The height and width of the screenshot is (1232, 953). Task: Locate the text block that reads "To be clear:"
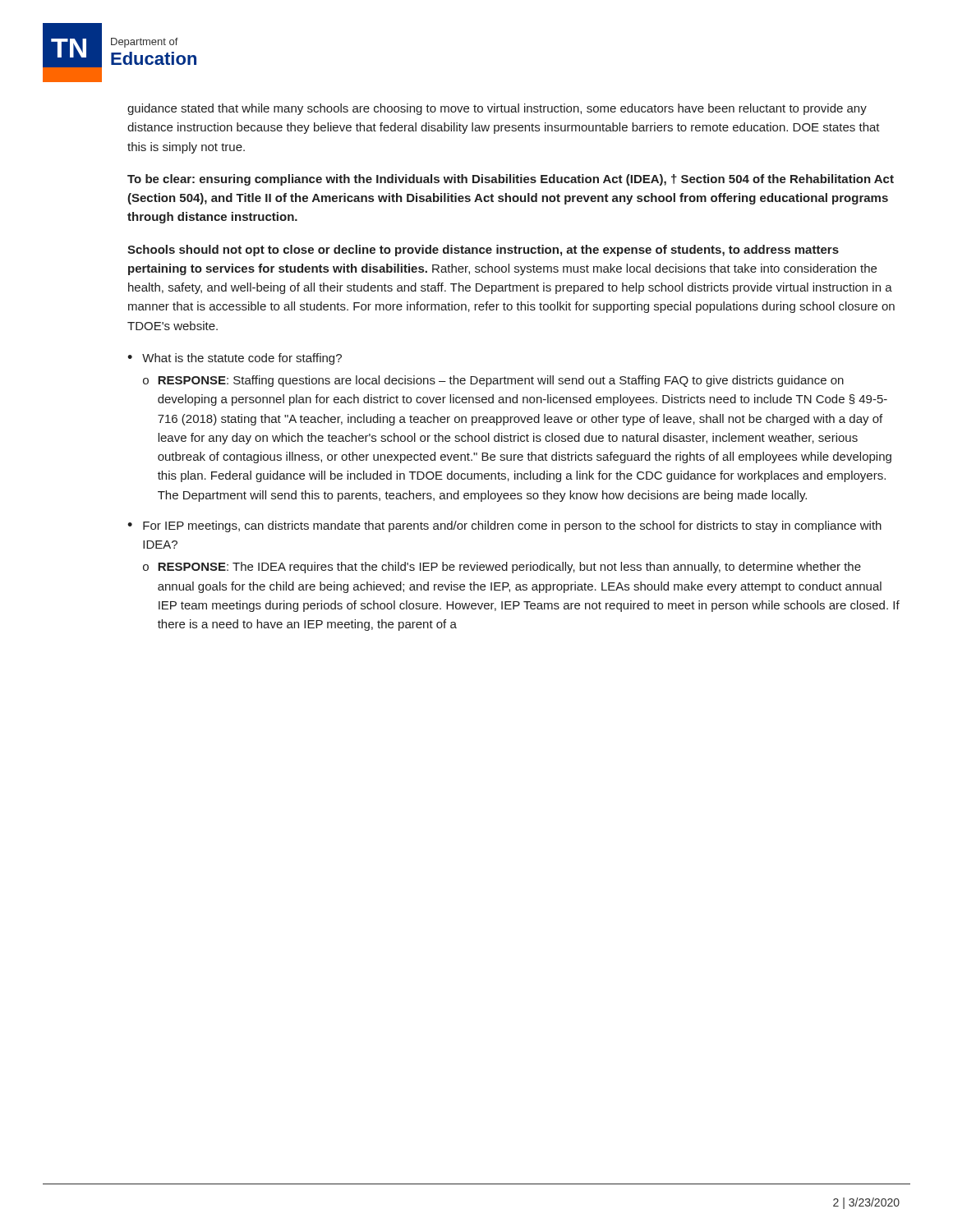[x=511, y=198]
